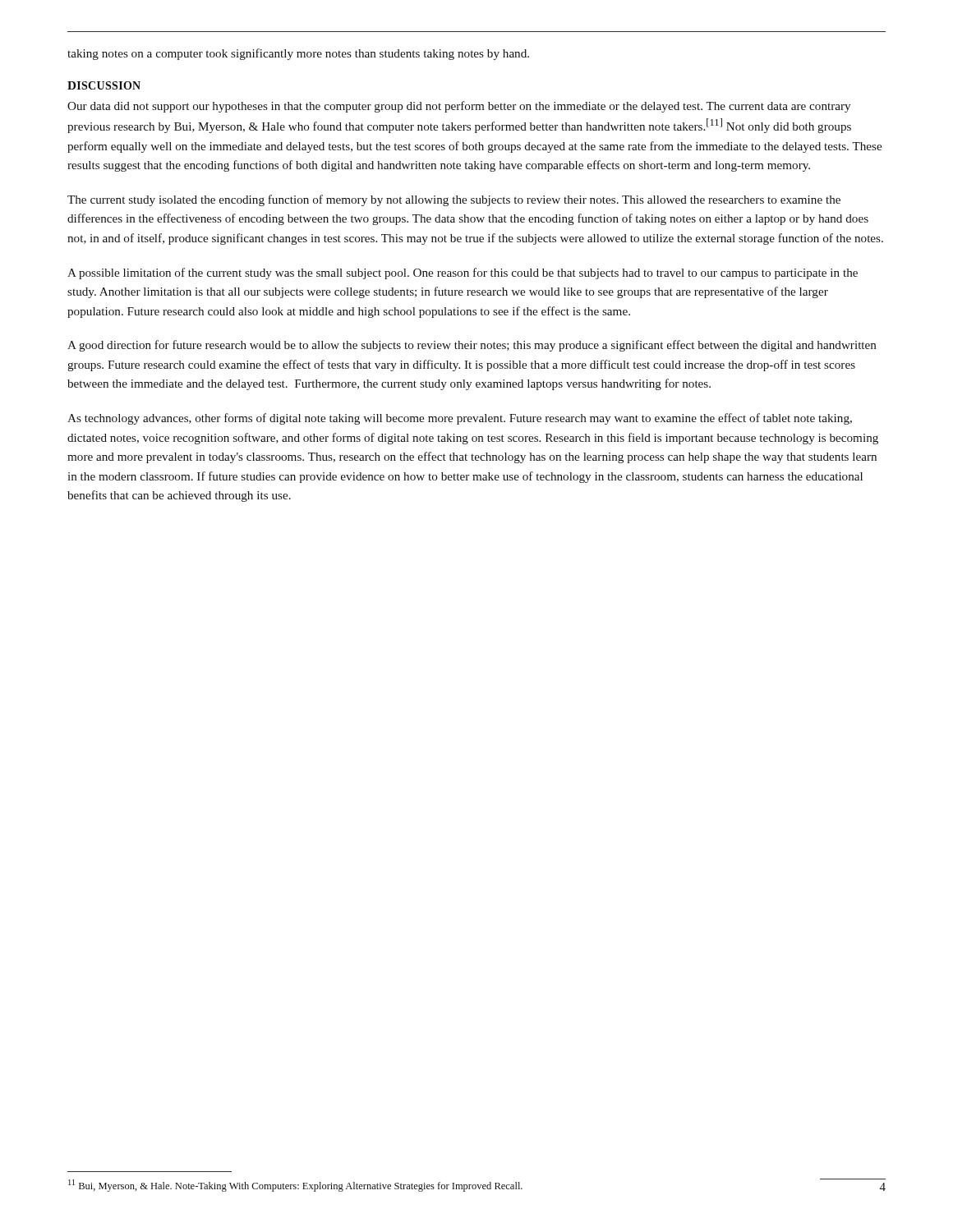Select a footnote
The image size is (953, 1232).
(295, 1185)
